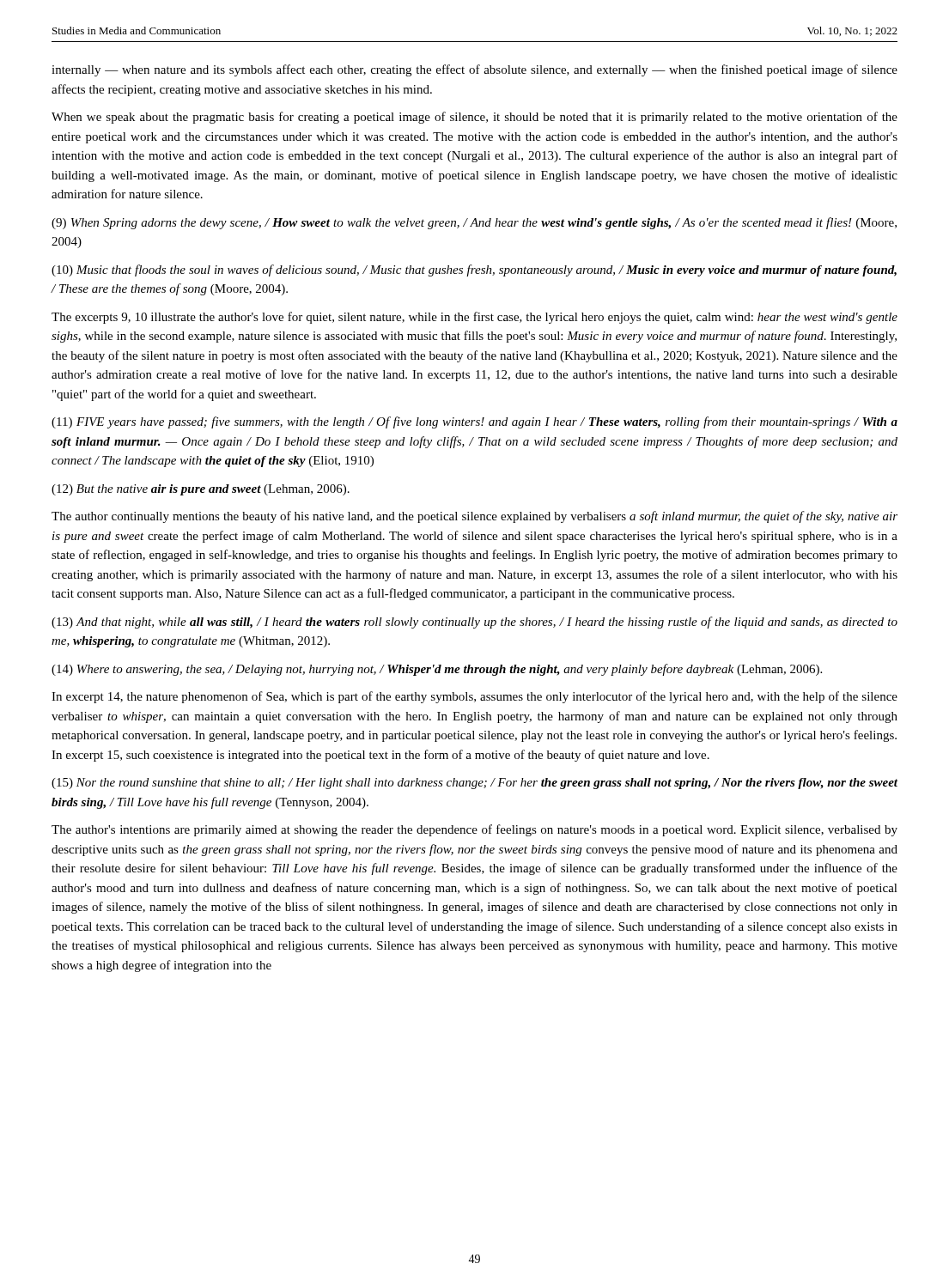Locate the text block starting "(15) Nor the round sunshine"

474,792
